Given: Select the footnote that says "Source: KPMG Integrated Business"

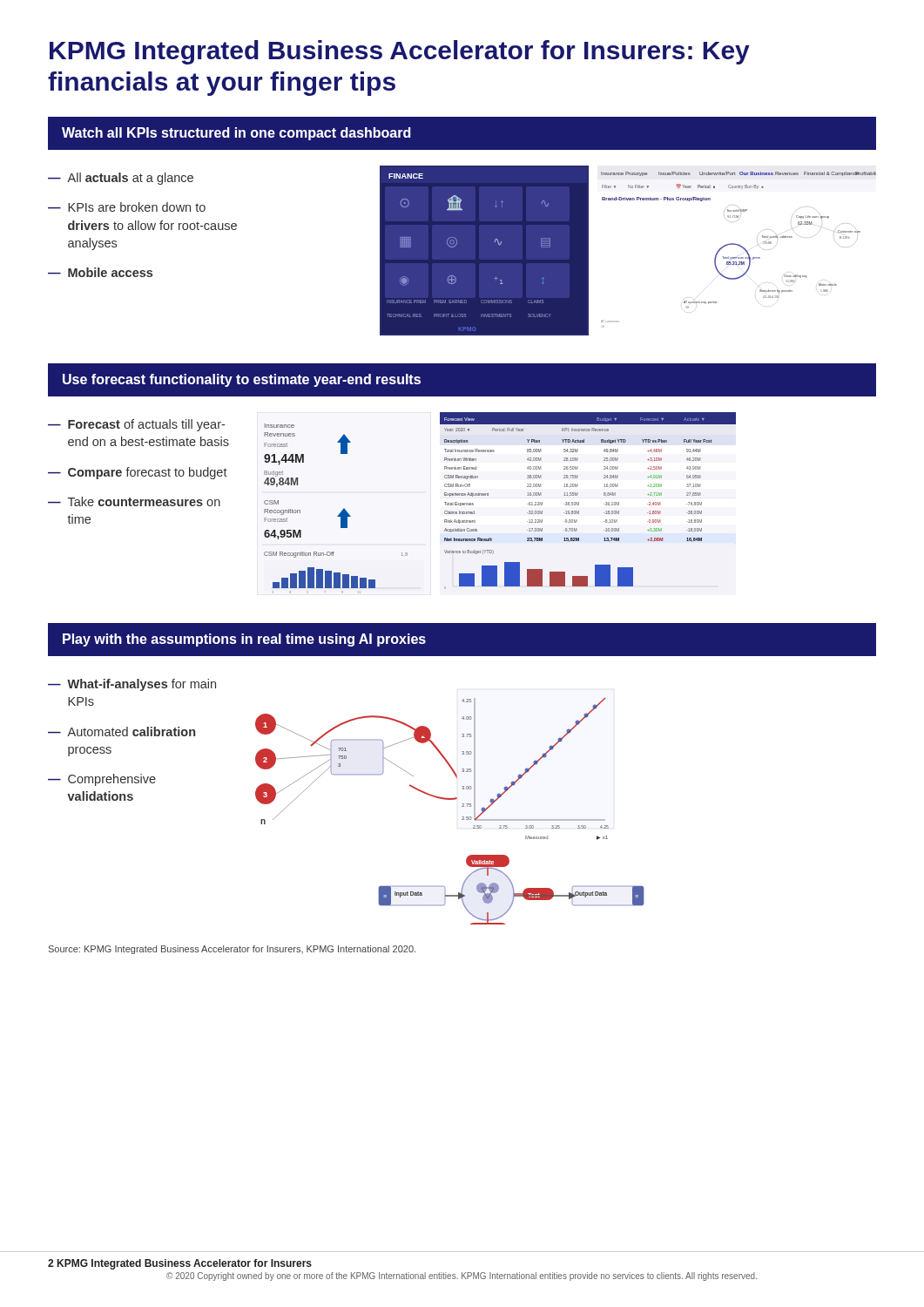Looking at the screenshot, I should [x=232, y=950].
